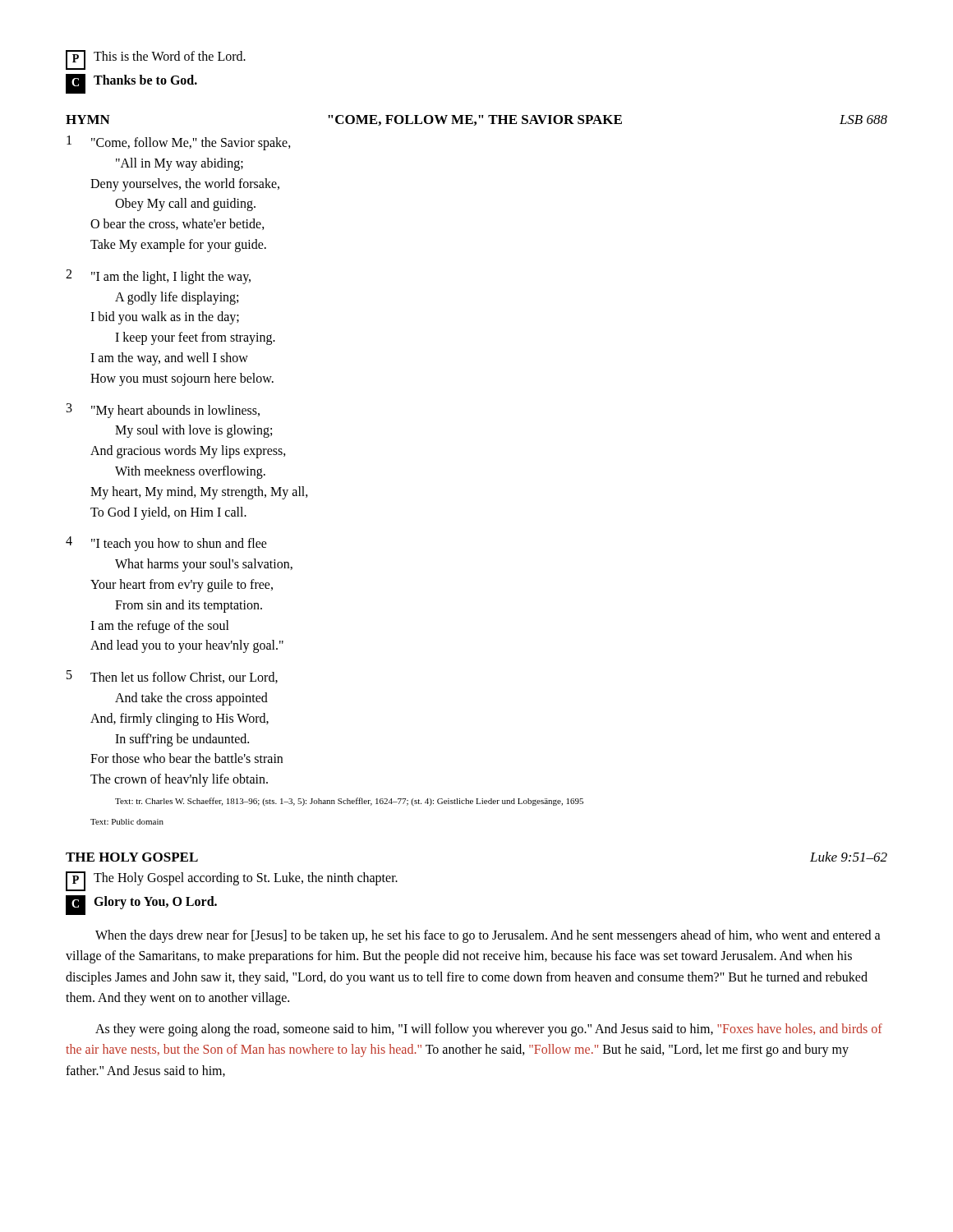Navigate to the text starting "As they were going along the"
Image resolution: width=953 pixels, height=1232 pixels.
474,1050
